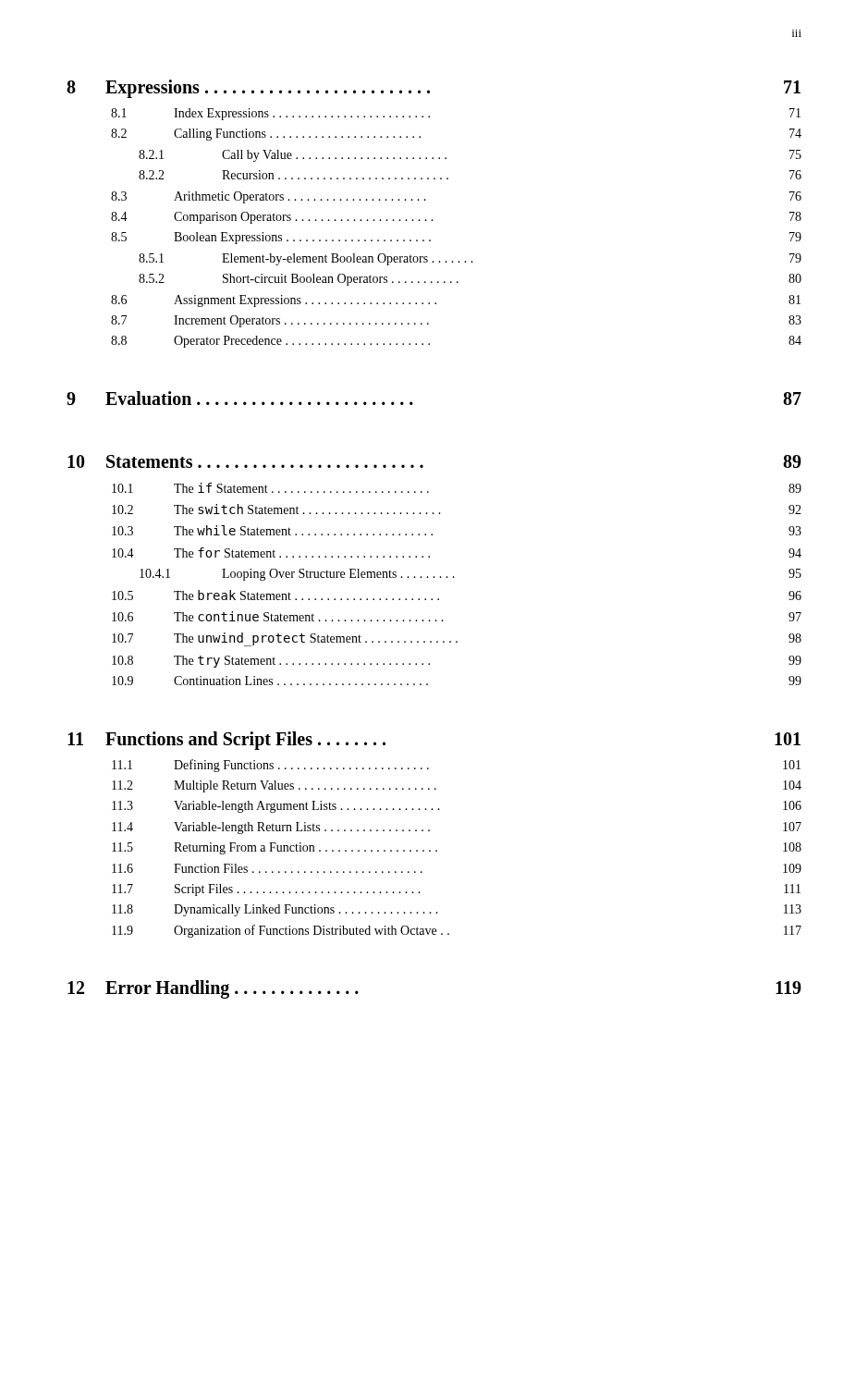Locate the element starting "10.6 The continue Statement . . . ."

tap(119, 616)
